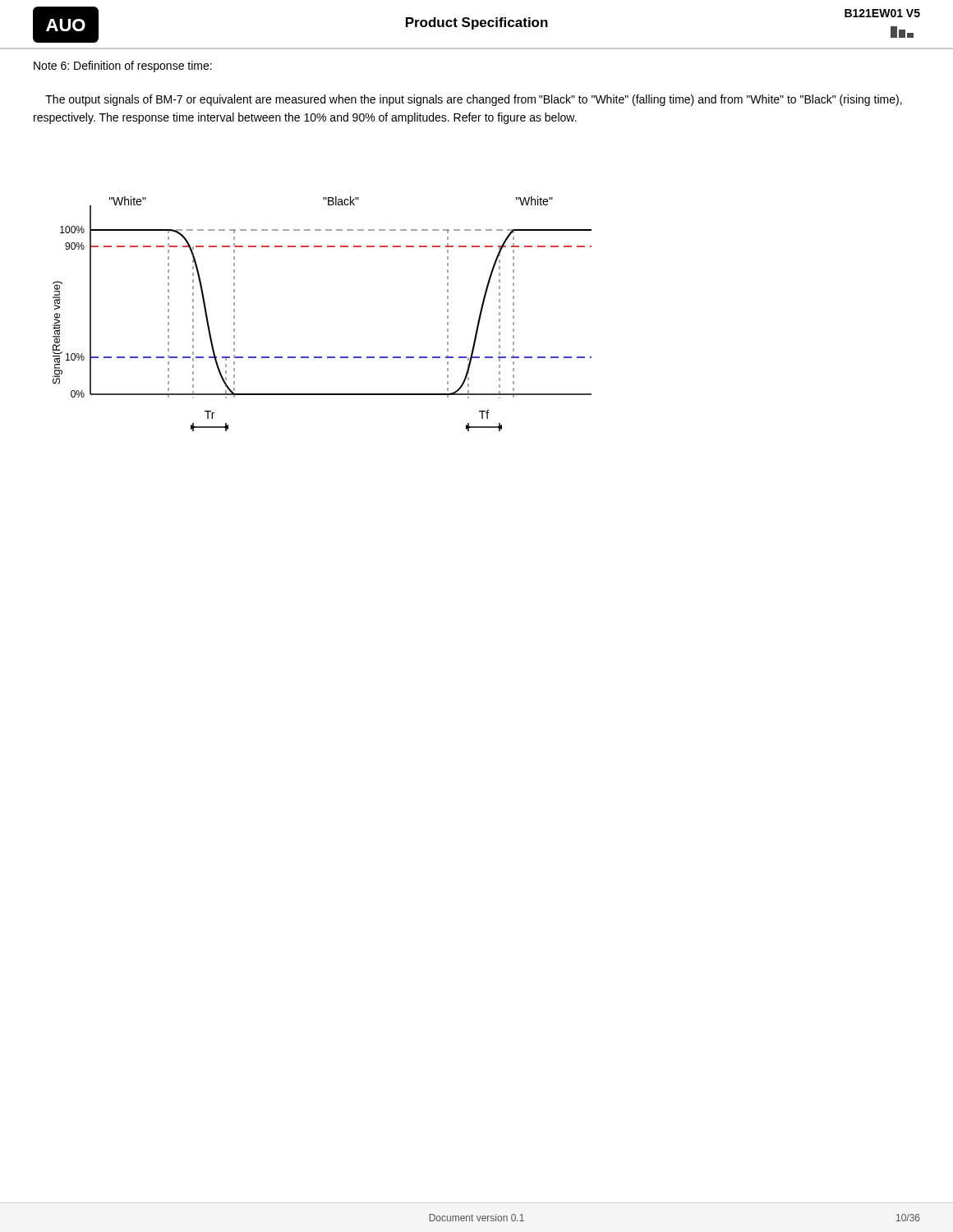Select the text block that reads "The output signals of"

[468, 109]
